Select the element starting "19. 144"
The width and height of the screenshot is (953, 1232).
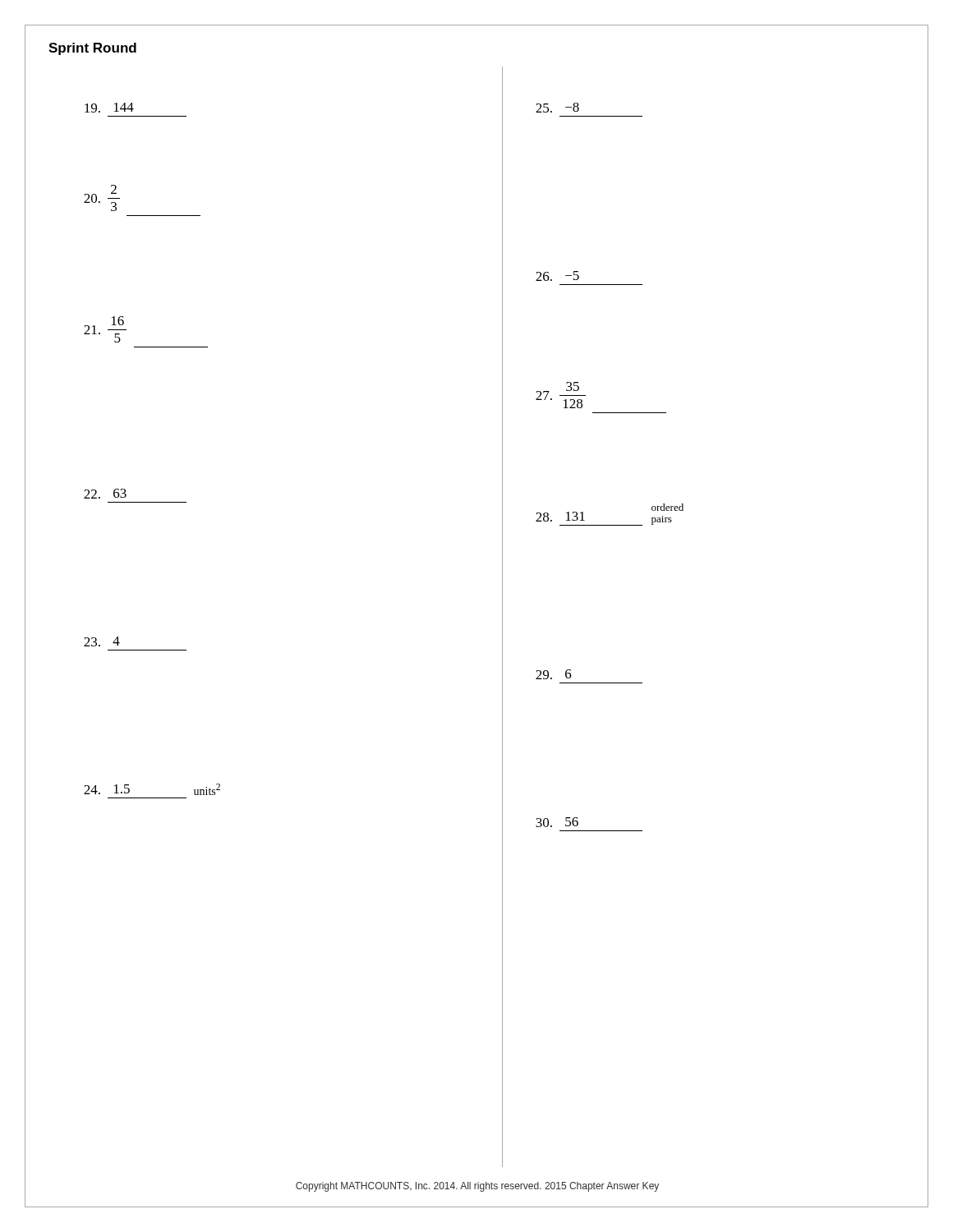coord(131,108)
